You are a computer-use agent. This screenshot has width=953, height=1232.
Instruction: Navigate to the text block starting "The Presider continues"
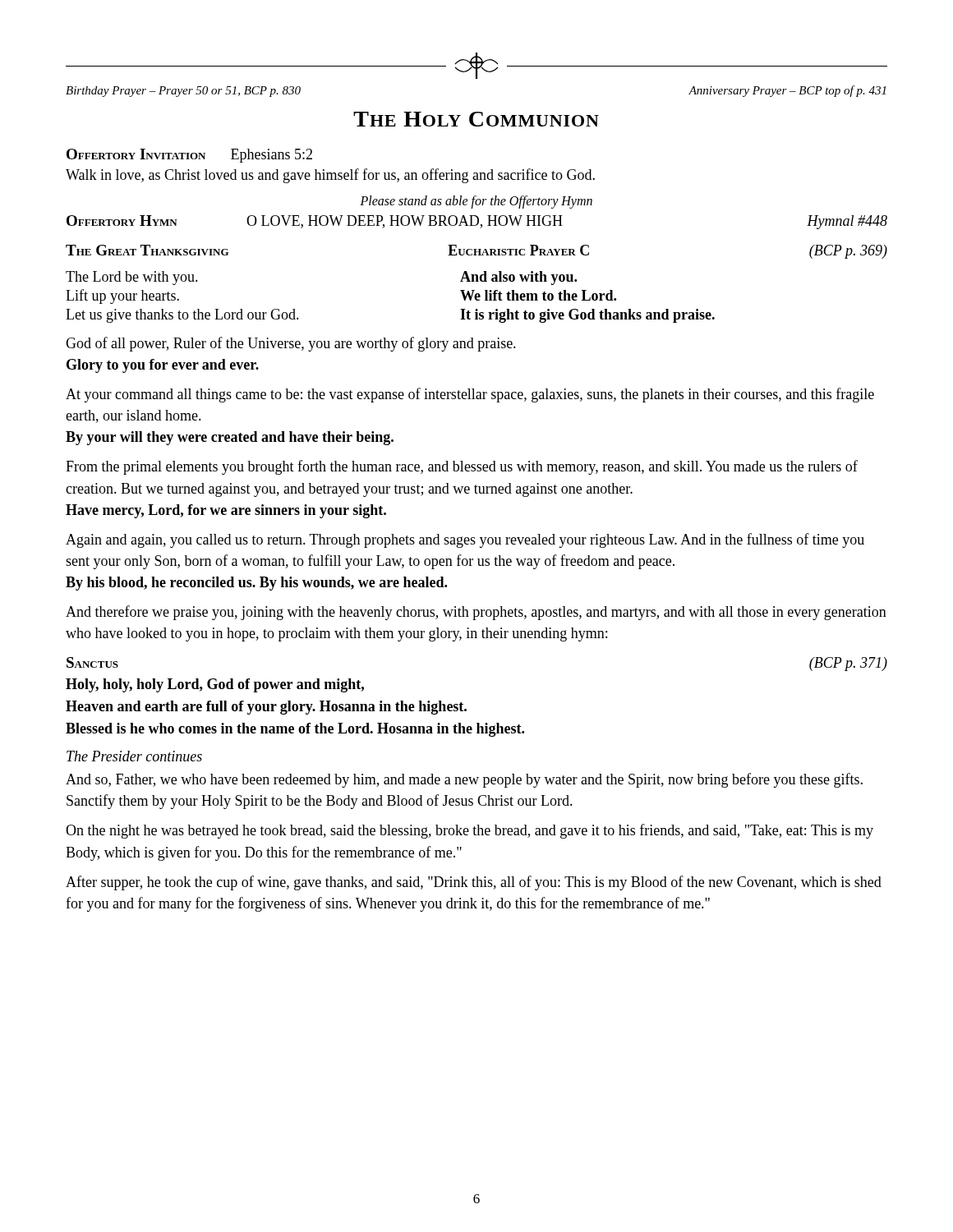[x=134, y=757]
